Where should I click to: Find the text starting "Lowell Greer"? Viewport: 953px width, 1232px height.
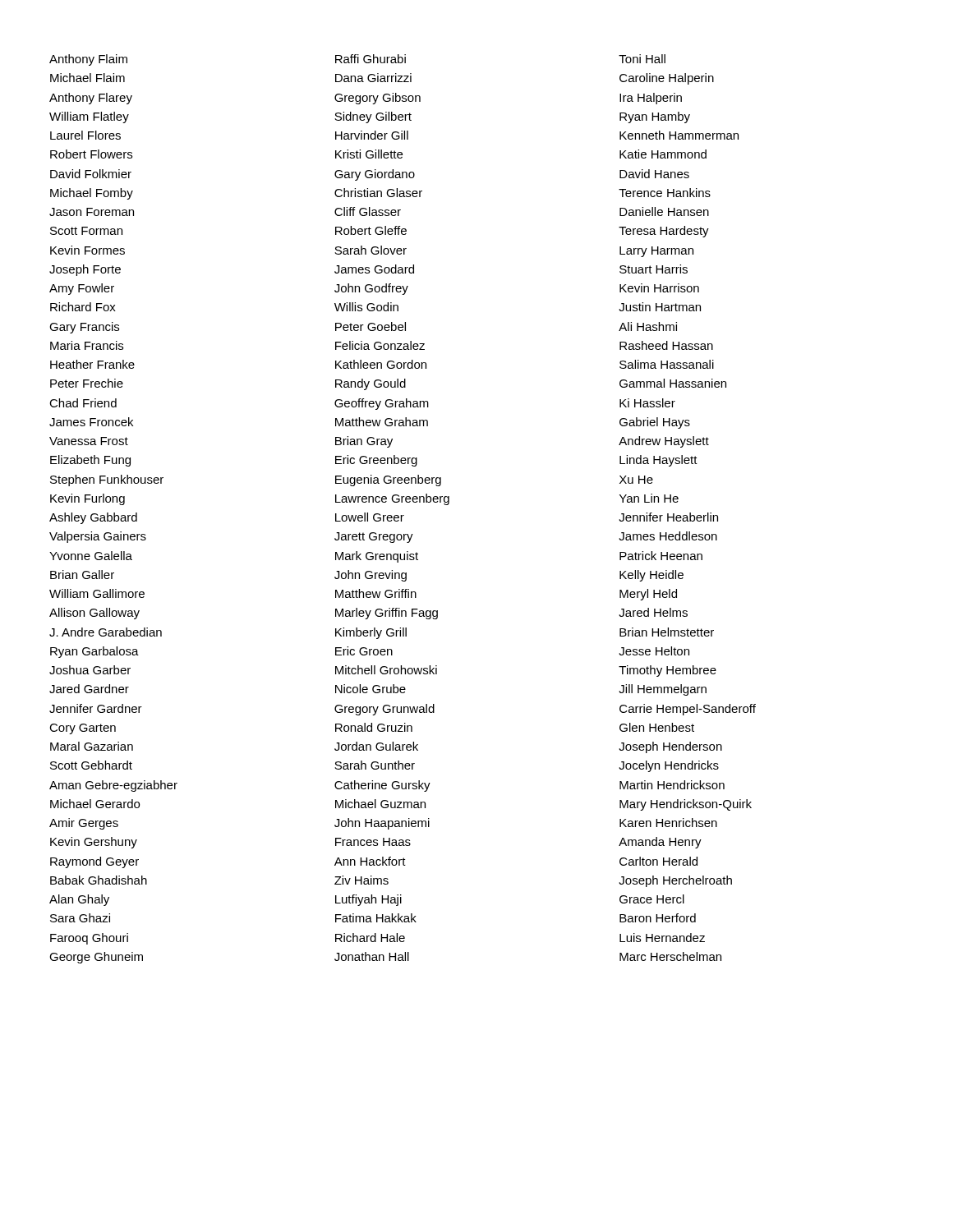pos(369,517)
